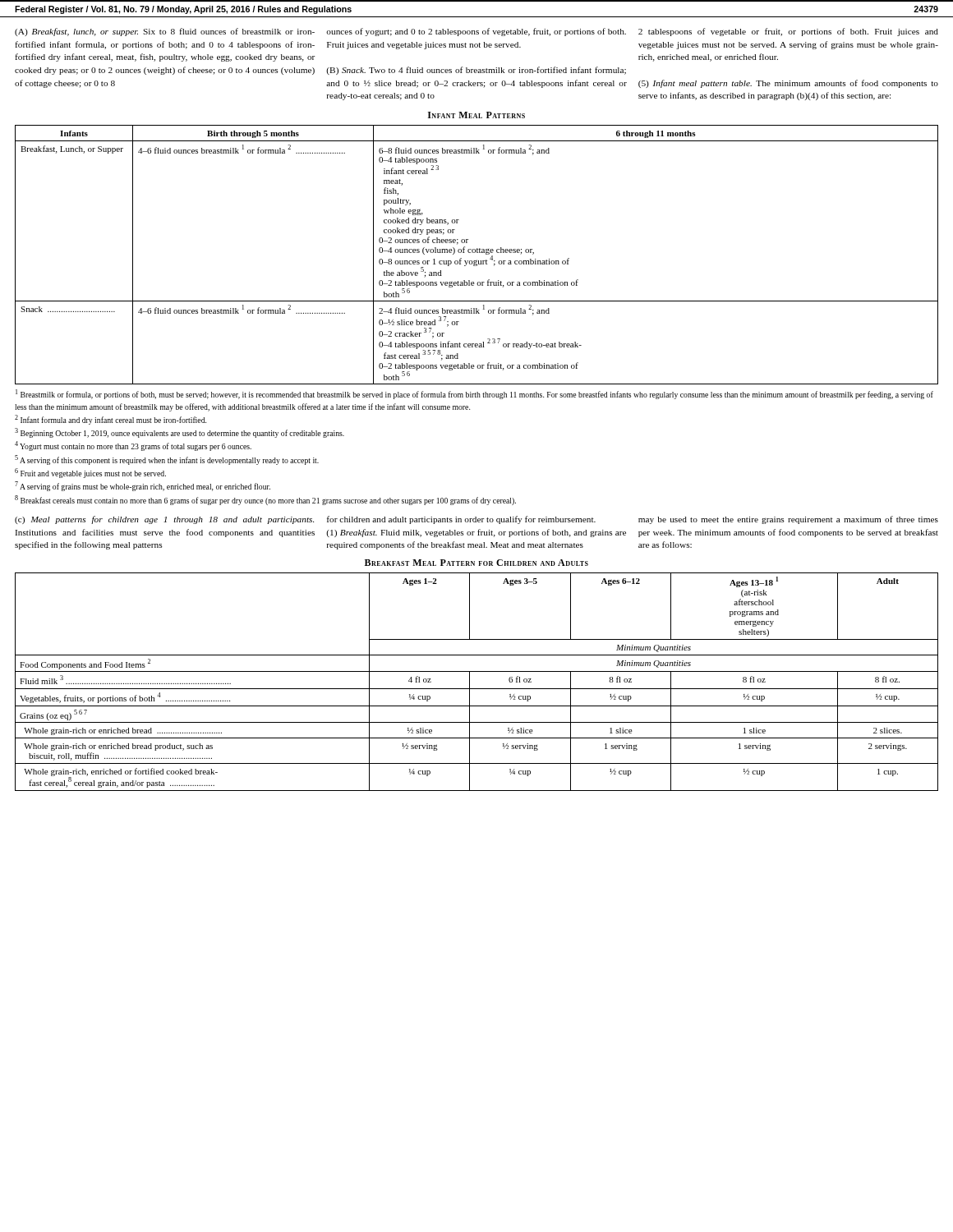Find the table that mentions "8 fl oz"

click(x=476, y=682)
